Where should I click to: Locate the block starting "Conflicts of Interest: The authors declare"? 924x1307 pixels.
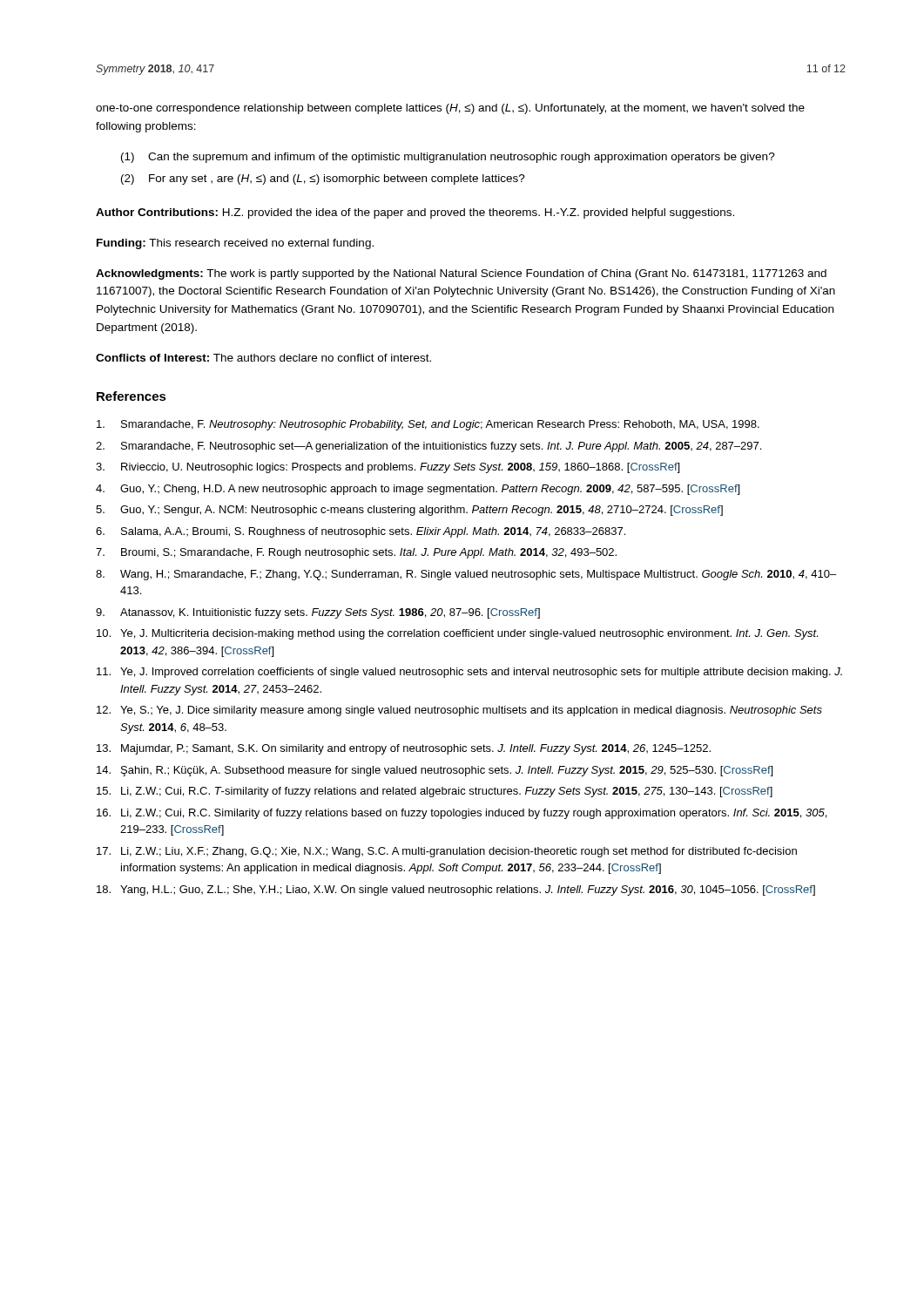point(264,358)
